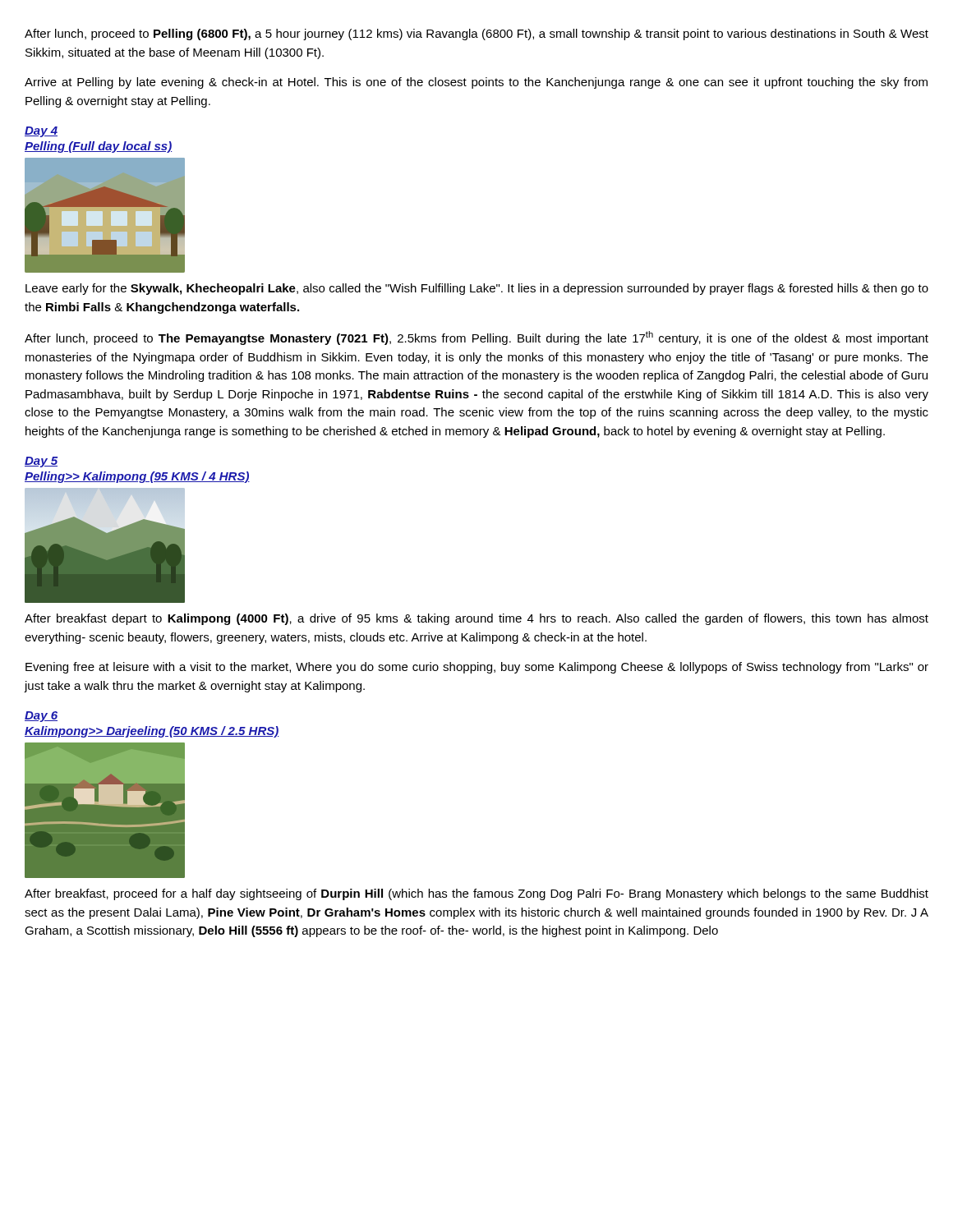953x1232 pixels.
Task: Find the section header that says "Day 4 Pelling"
Action: (41, 132)
